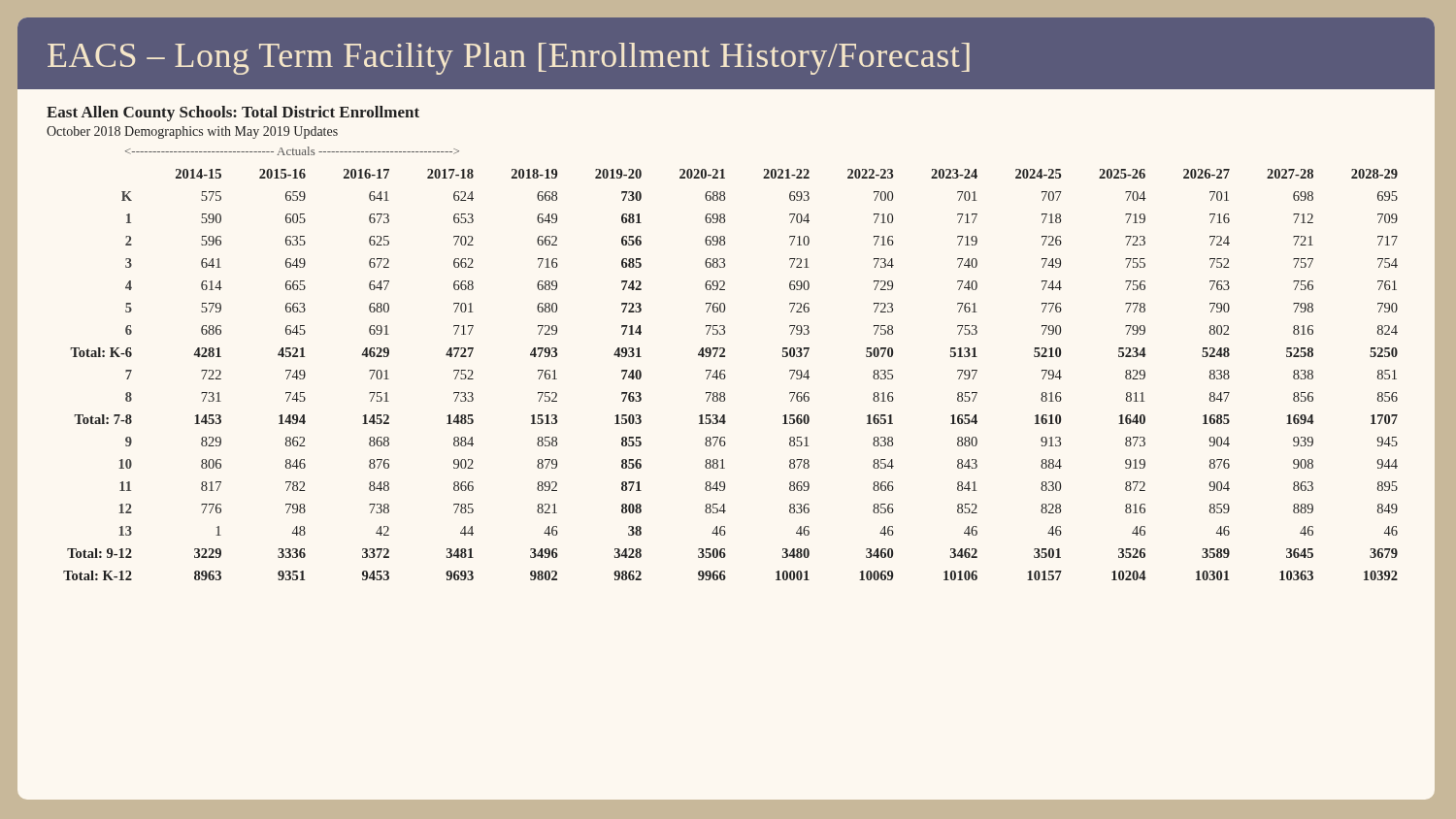Click on the table containing "Total: 7-8"
Image resolution: width=1456 pixels, height=819 pixels.
tap(726, 375)
